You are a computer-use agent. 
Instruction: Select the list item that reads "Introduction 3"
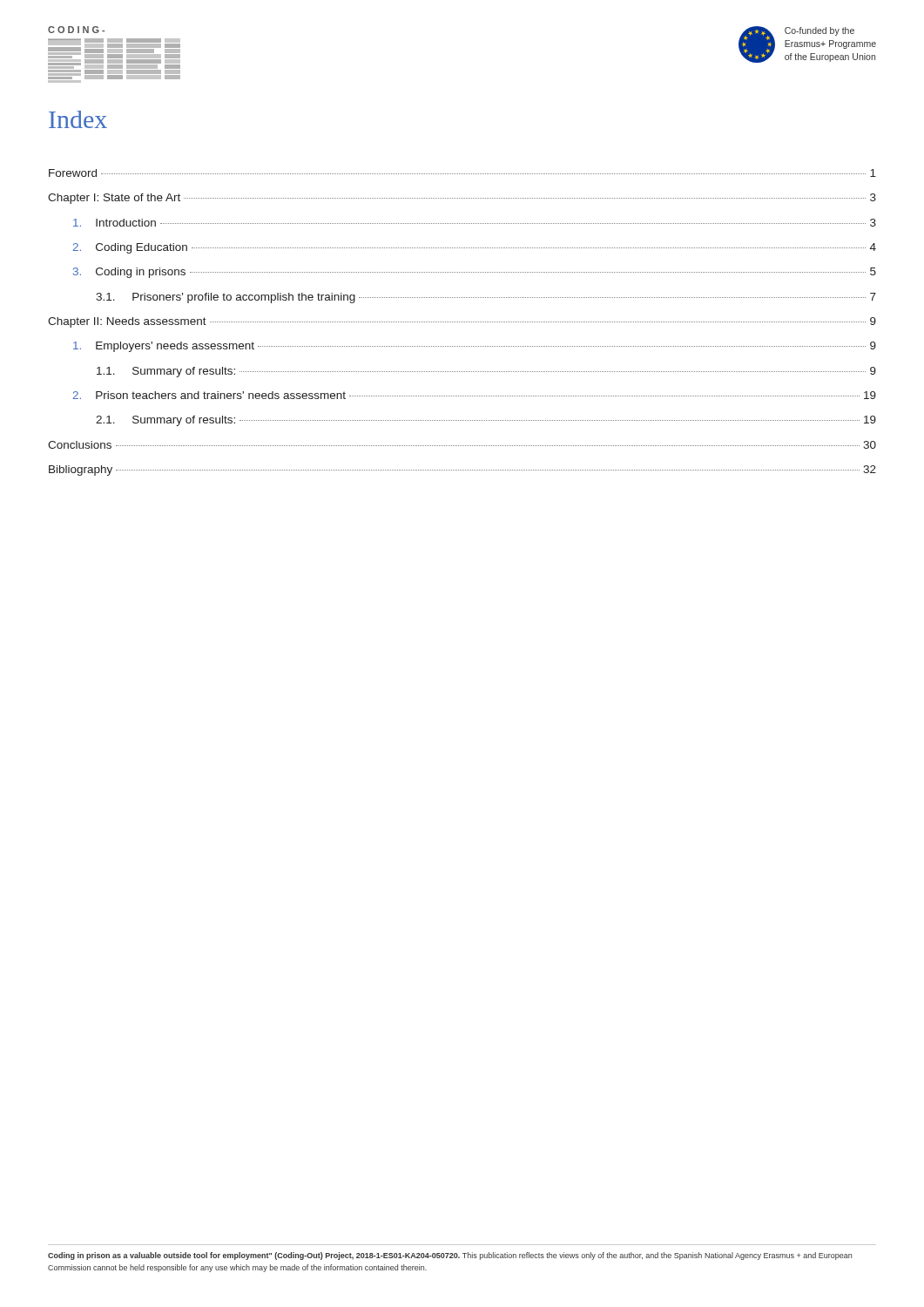pyautogui.click(x=474, y=223)
